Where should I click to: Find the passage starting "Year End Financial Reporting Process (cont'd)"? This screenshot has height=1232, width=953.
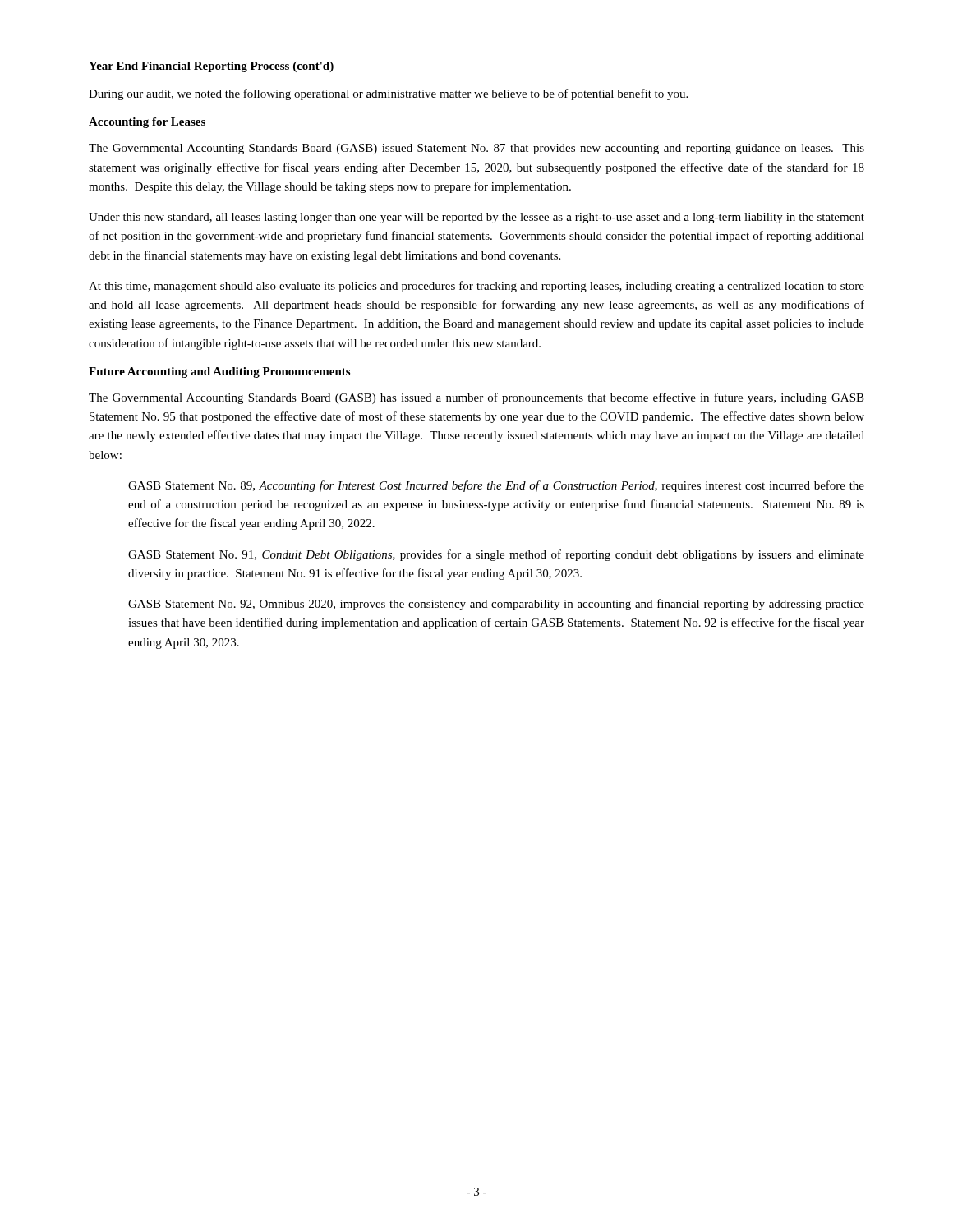211,66
